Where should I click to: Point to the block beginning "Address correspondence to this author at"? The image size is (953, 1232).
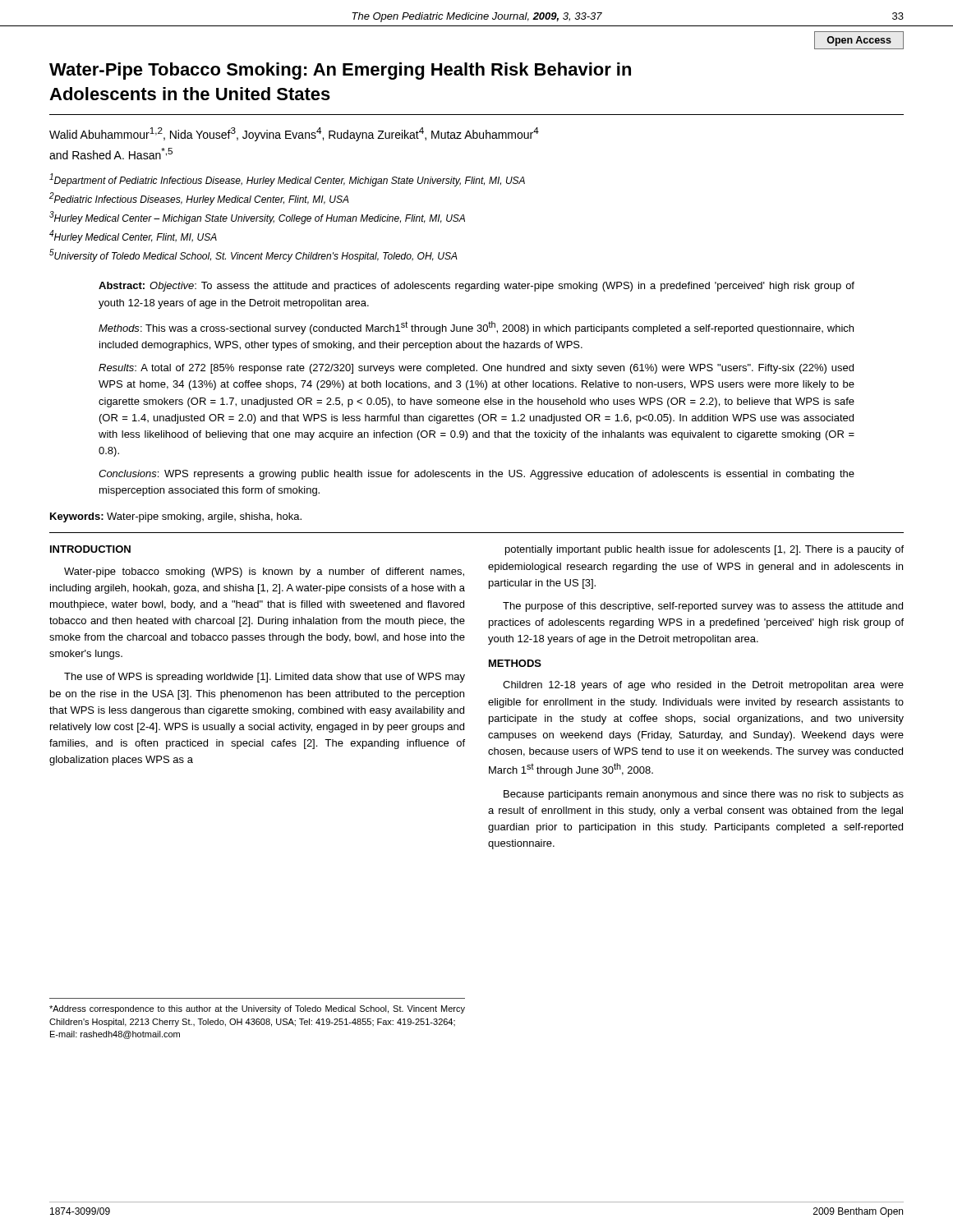coord(257,1022)
